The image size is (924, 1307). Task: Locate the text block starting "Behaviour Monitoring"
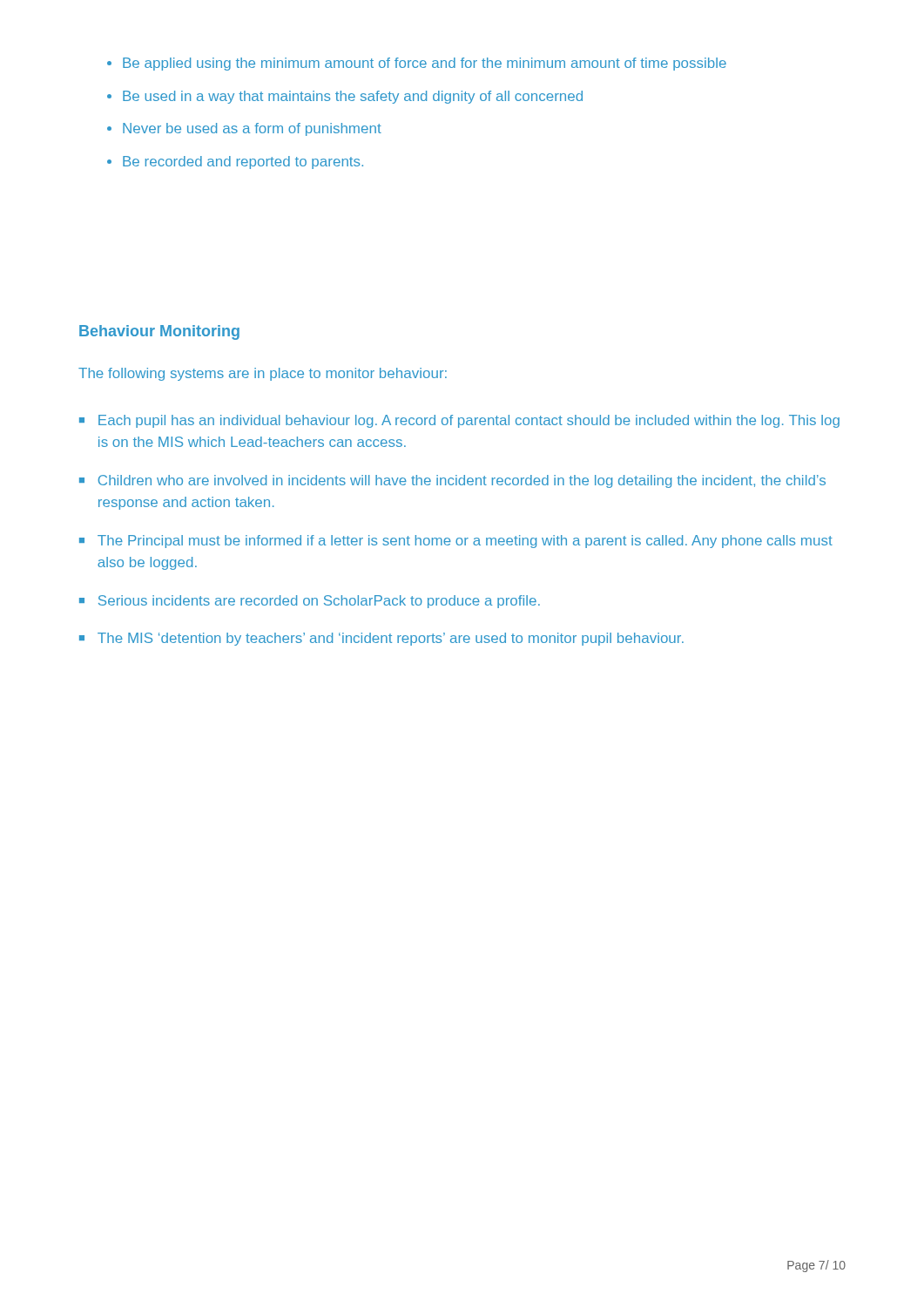point(159,331)
